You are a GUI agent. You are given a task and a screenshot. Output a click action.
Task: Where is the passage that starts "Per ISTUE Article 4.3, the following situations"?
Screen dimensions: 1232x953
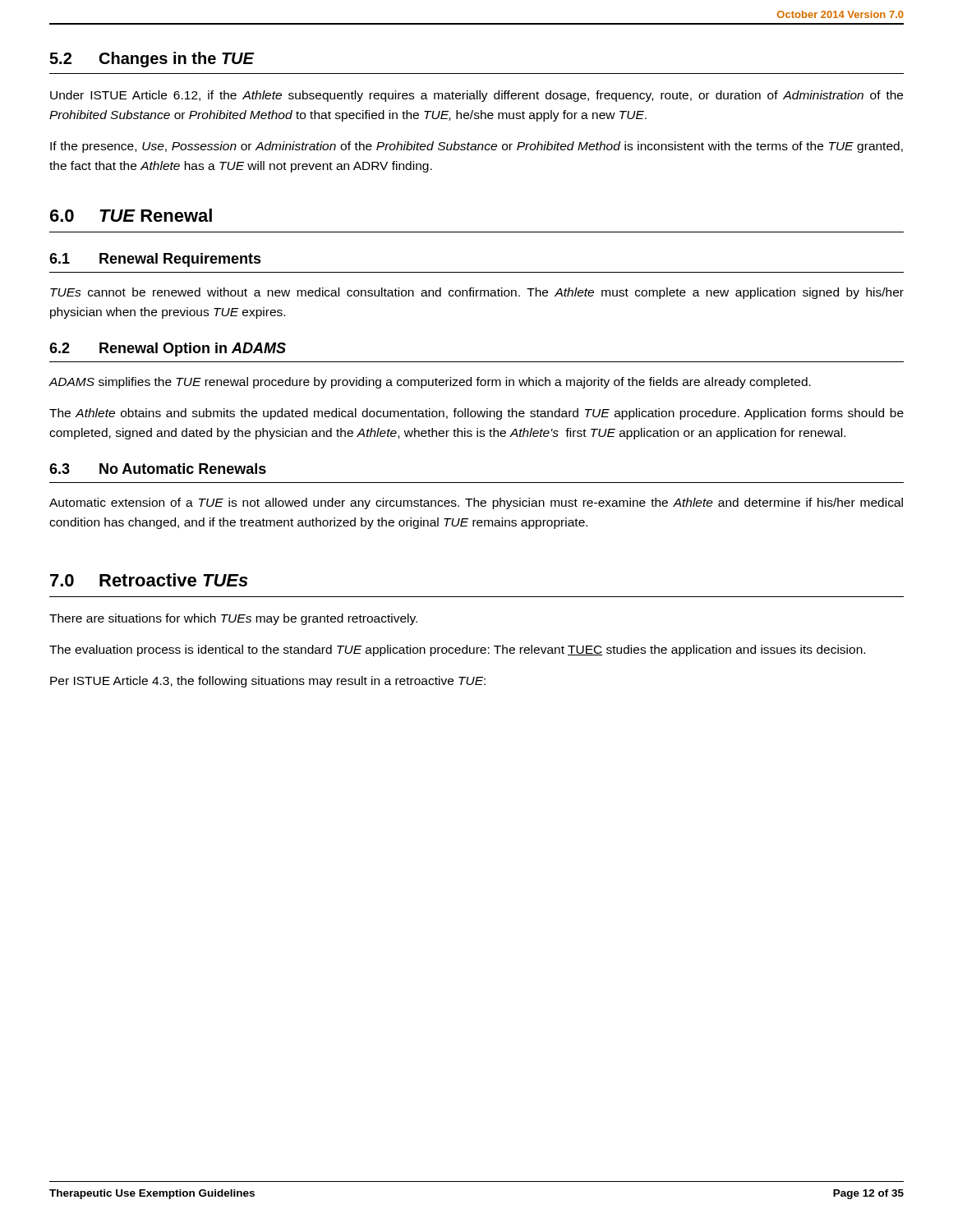(x=476, y=681)
